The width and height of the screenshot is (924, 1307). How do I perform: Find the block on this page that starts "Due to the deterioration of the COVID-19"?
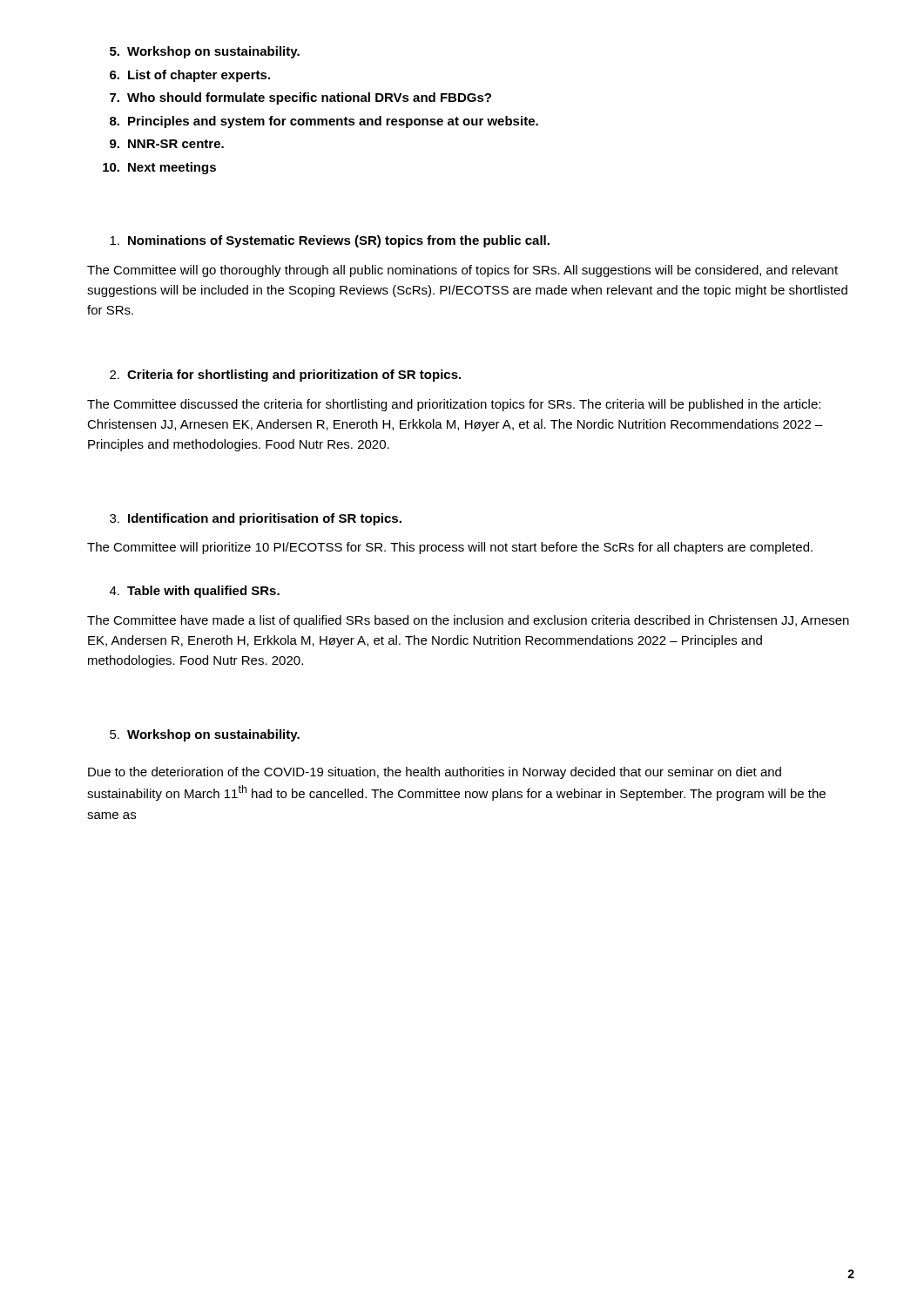point(457,793)
